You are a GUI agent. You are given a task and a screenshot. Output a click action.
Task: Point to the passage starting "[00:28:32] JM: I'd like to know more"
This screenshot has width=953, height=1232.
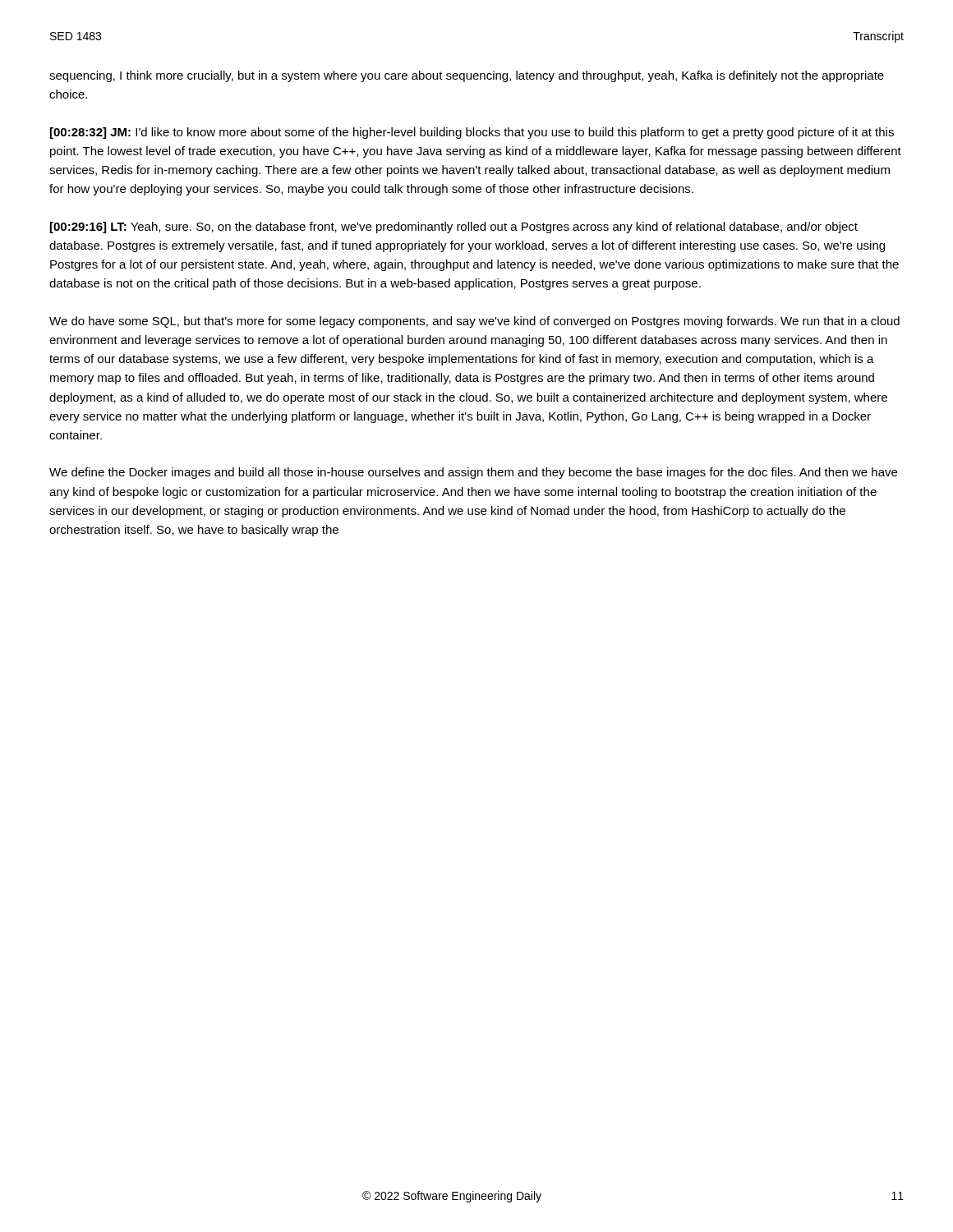tap(475, 160)
